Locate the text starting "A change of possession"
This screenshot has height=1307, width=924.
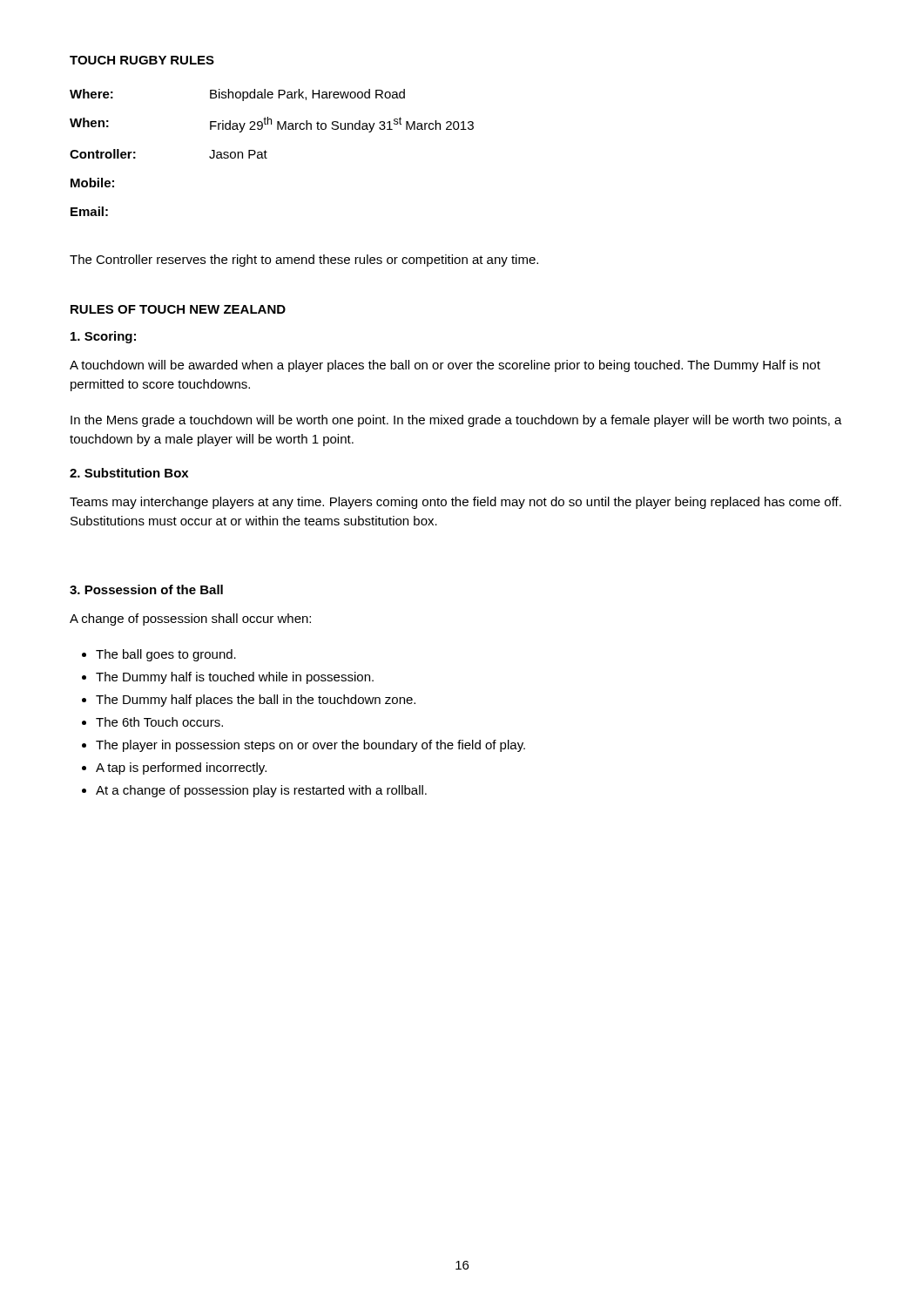(x=191, y=618)
